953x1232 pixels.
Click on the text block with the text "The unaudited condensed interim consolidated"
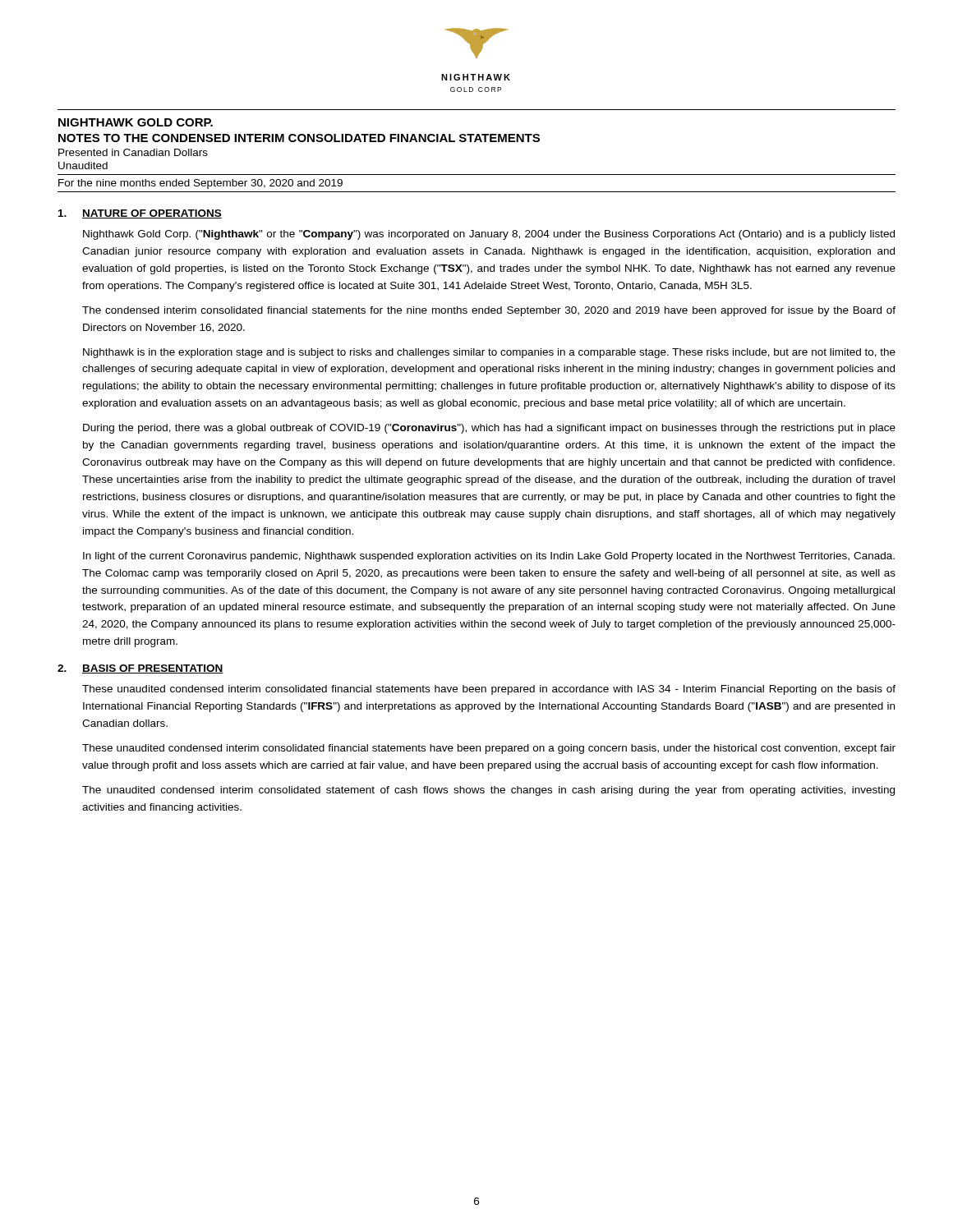point(489,798)
